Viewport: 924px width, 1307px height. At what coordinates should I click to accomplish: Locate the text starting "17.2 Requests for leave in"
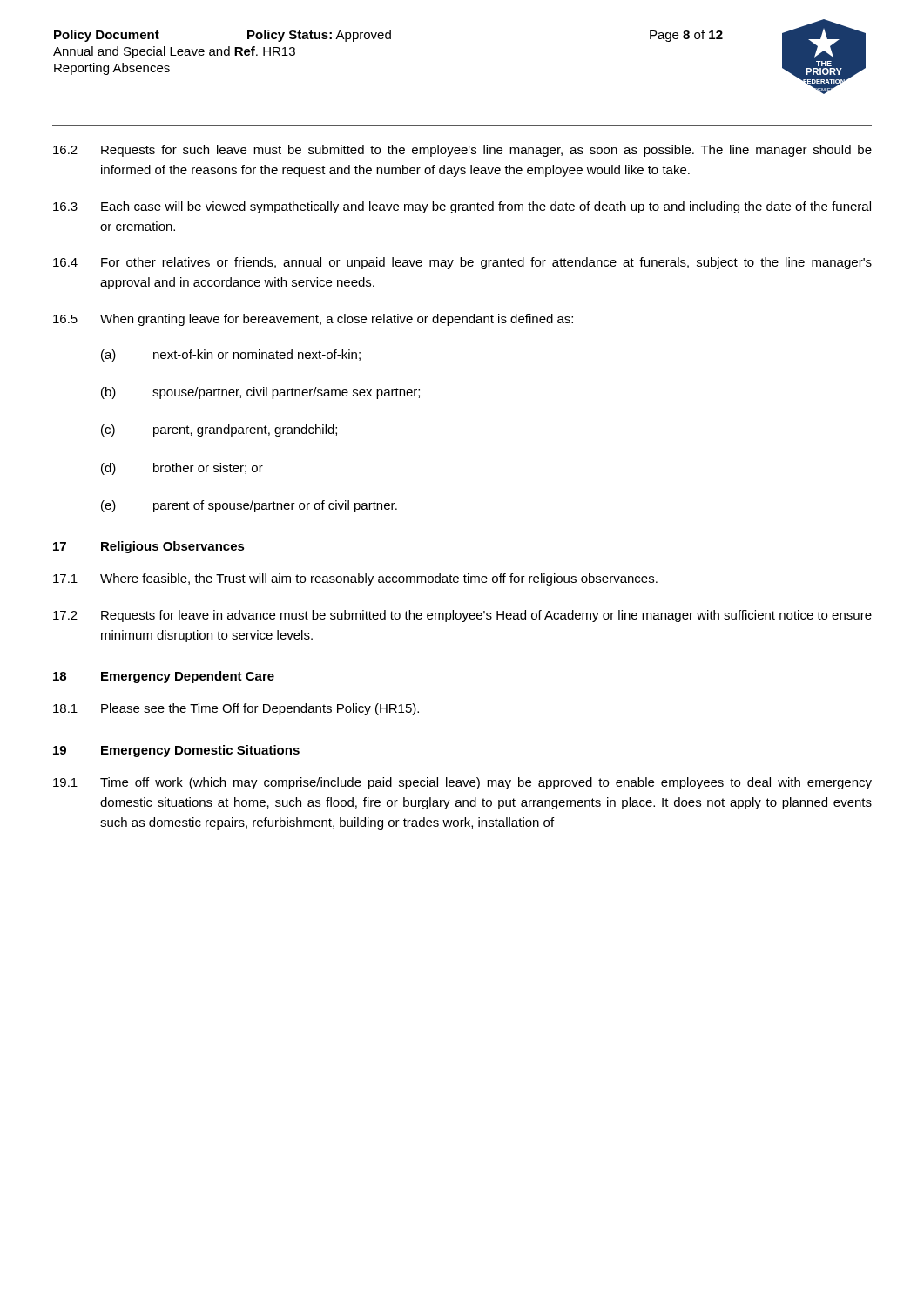point(462,624)
